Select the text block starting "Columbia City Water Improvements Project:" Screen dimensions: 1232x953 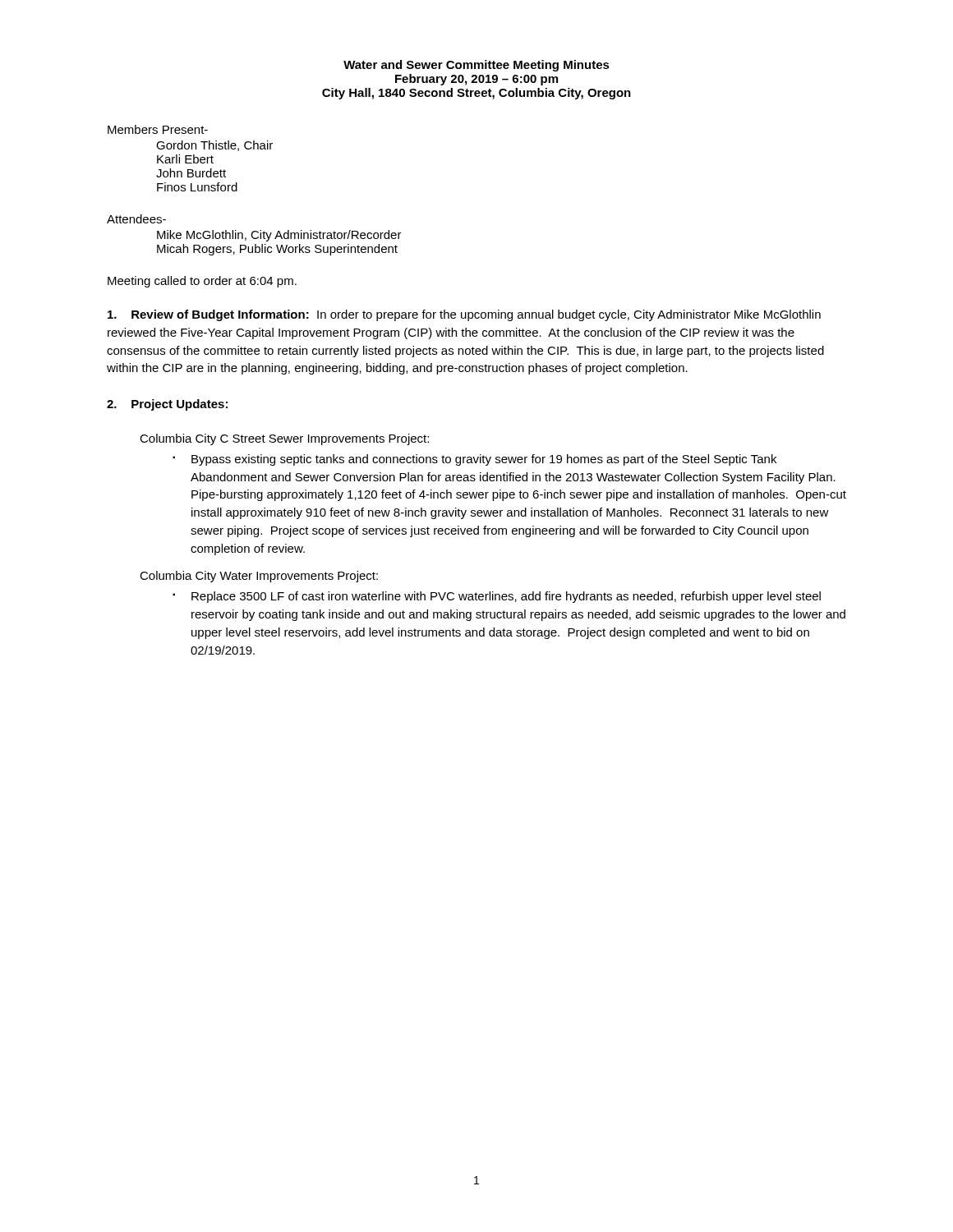tap(259, 576)
